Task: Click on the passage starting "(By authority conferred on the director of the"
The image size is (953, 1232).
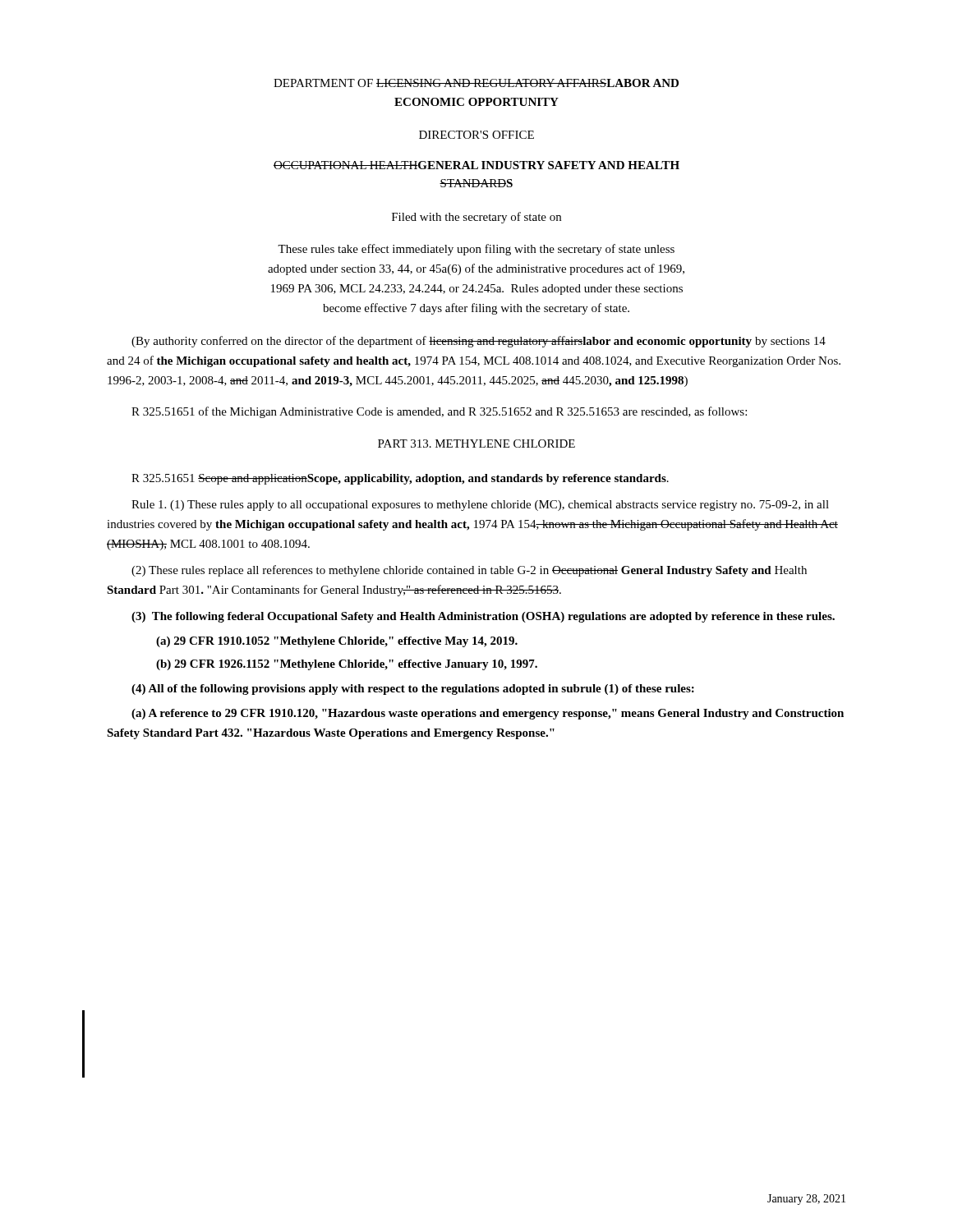Action: click(474, 361)
